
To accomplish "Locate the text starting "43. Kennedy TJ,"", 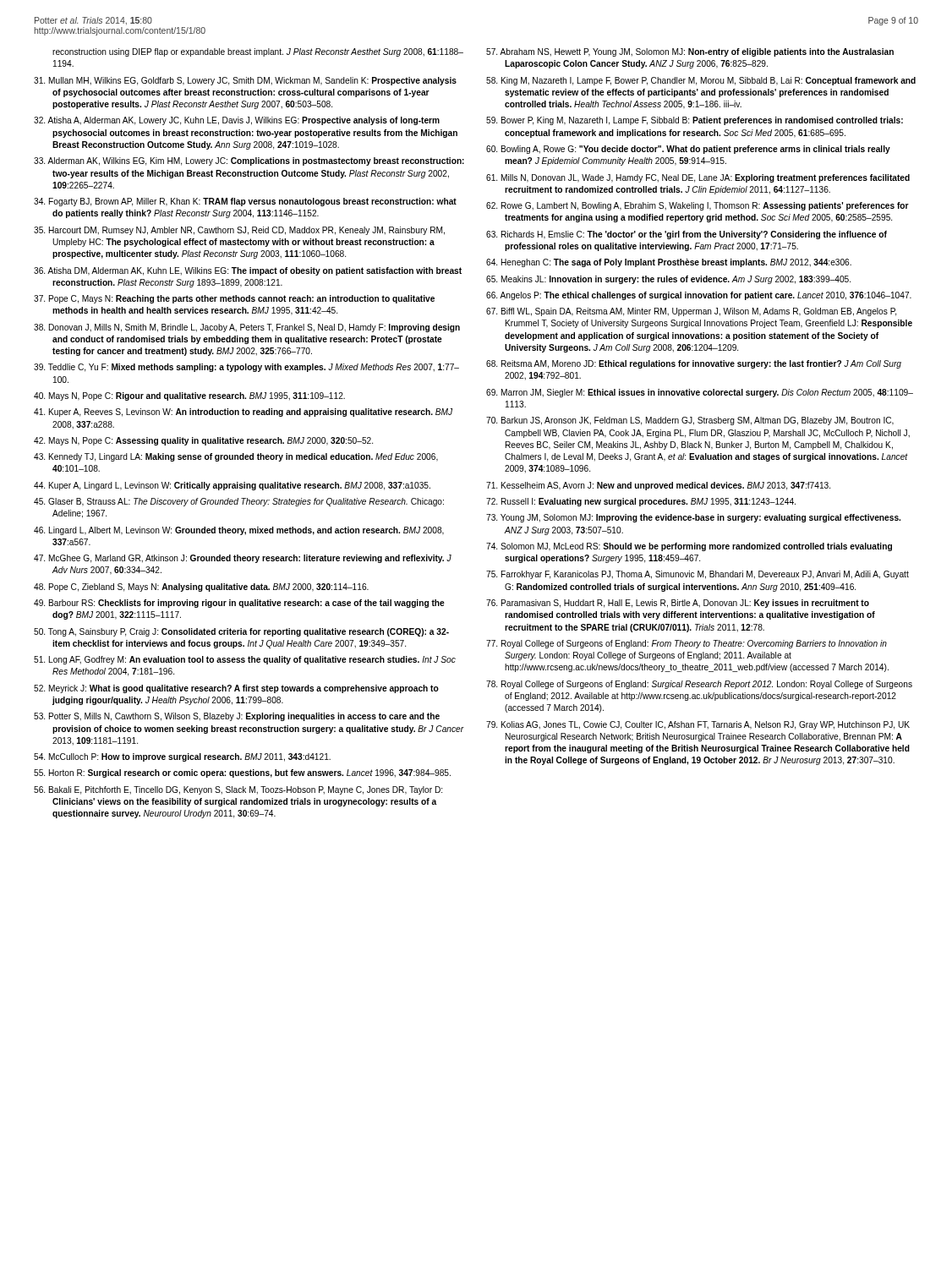I will [236, 463].
